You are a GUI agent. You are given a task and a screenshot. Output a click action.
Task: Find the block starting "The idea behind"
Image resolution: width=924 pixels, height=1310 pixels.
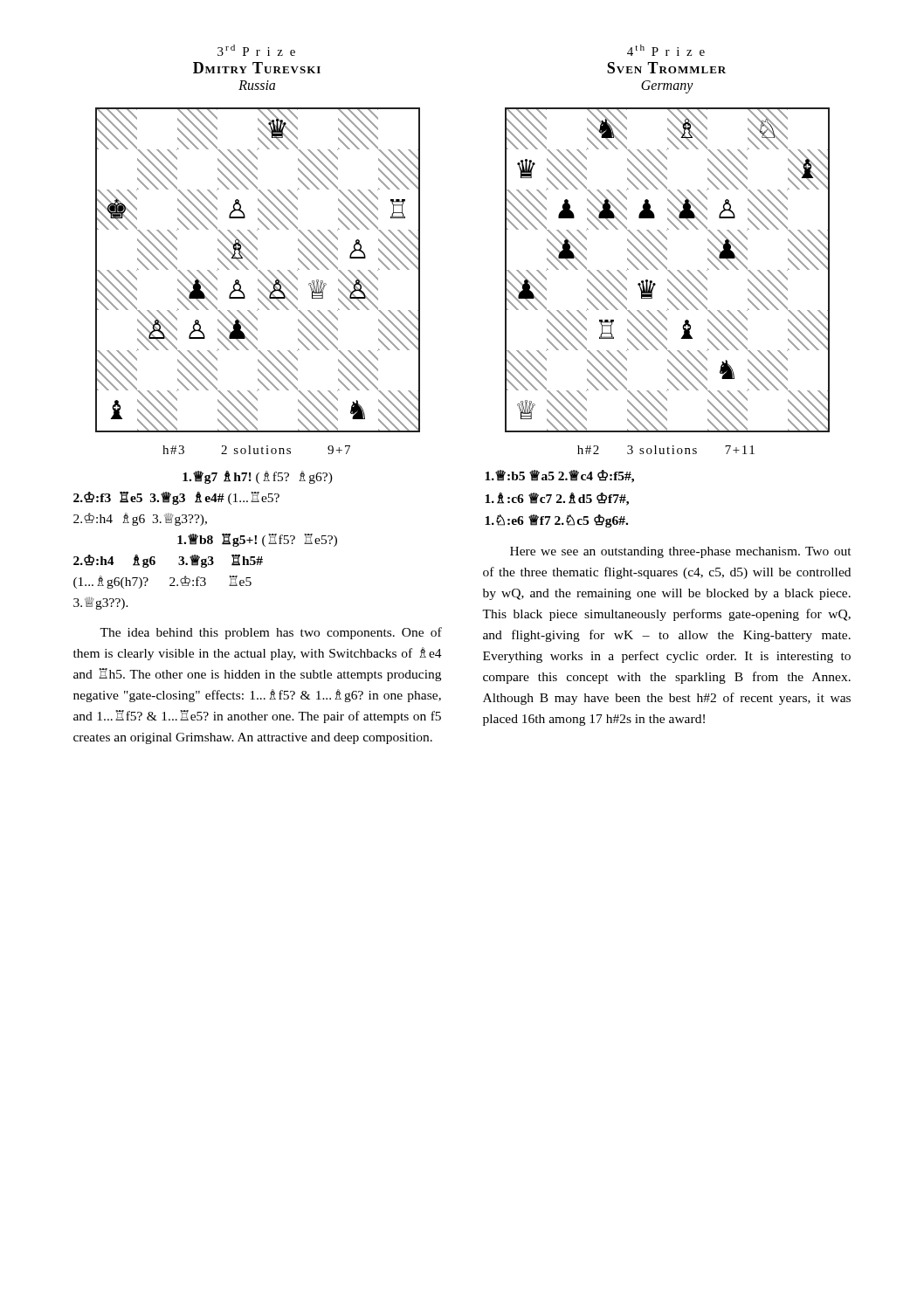click(257, 685)
